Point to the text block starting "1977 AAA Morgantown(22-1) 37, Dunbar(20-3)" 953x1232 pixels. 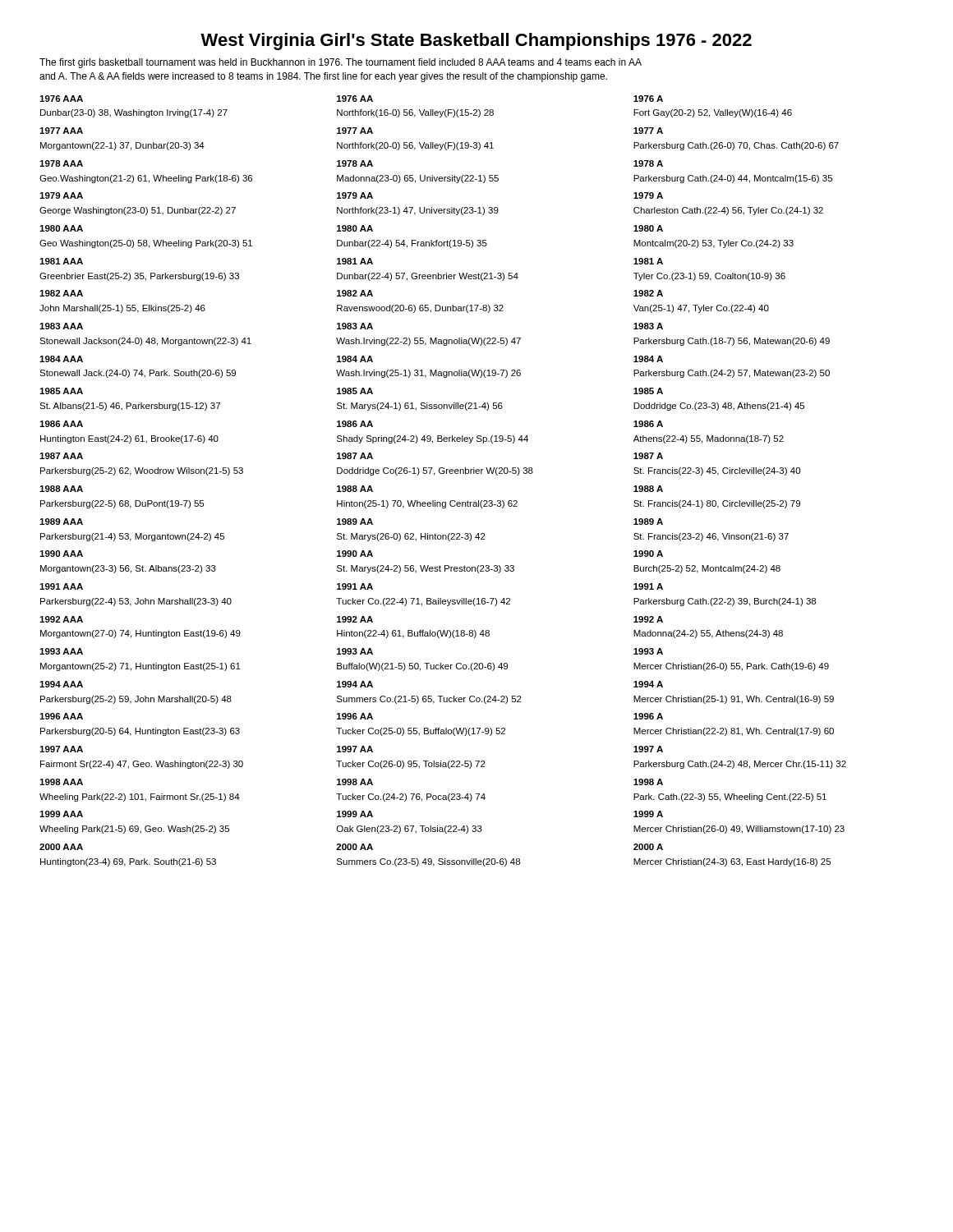[x=122, y=138]
